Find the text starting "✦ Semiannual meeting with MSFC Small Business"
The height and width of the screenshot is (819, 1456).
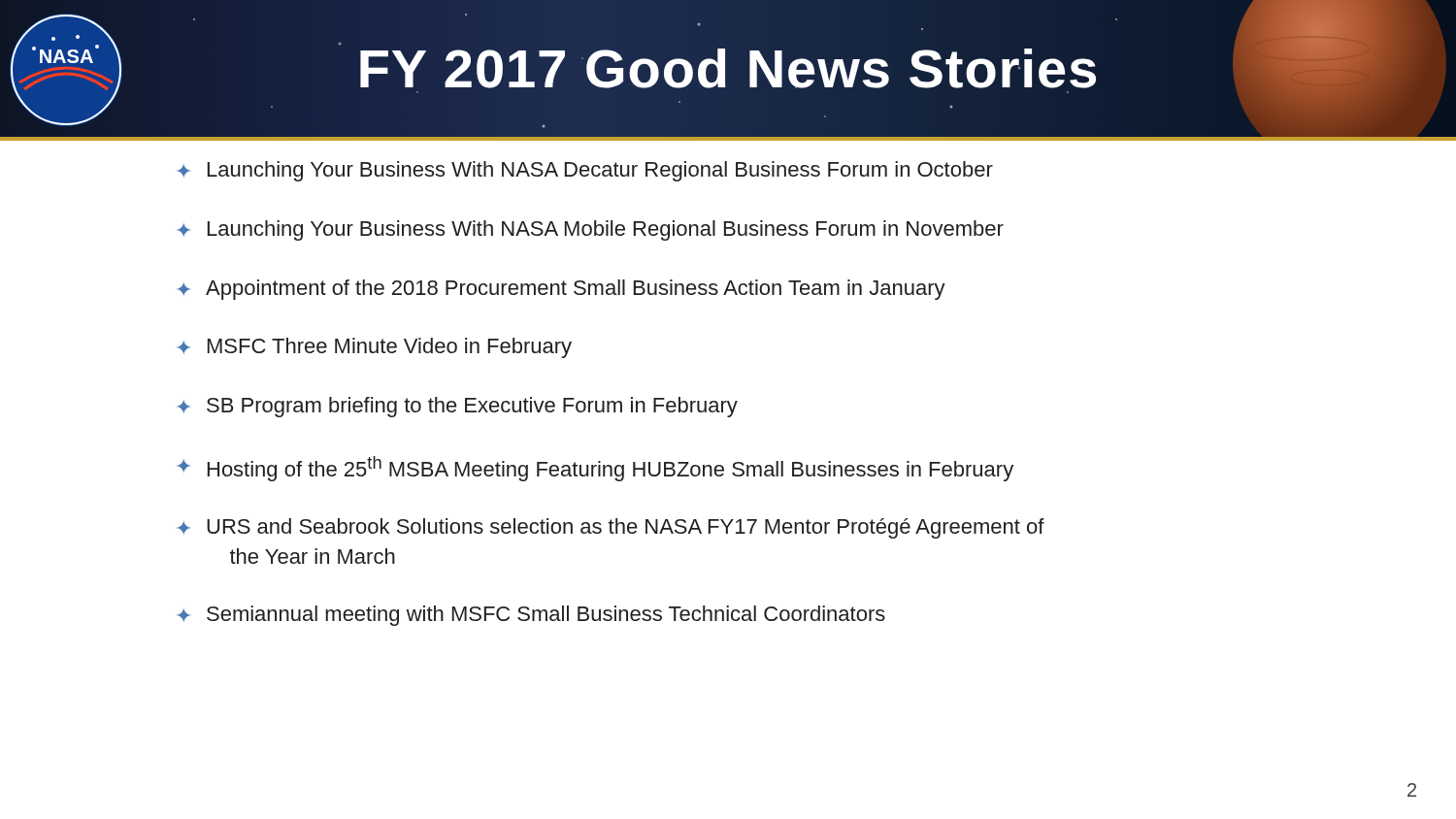[x=530, y=615]
